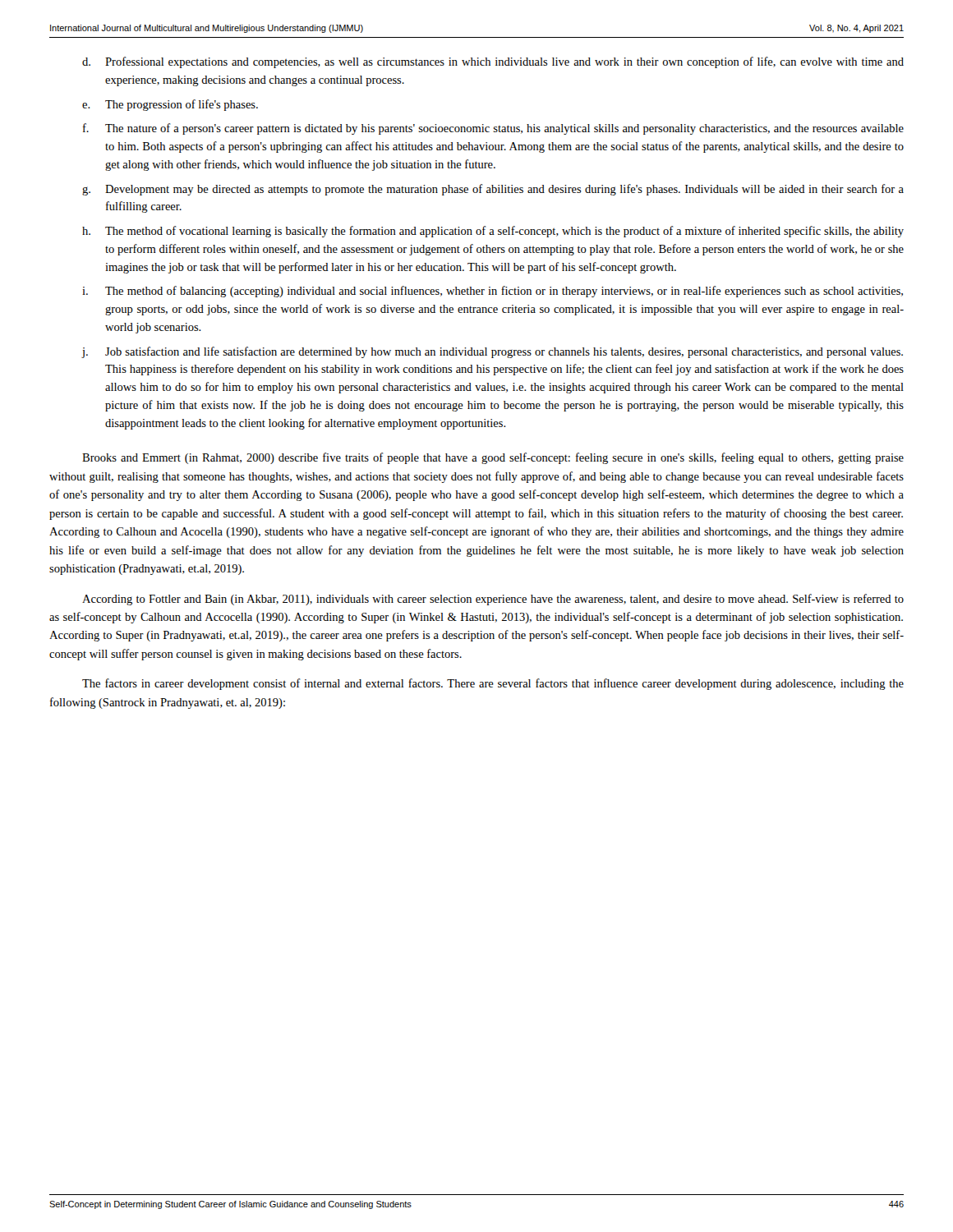Find the list item that reads "e. The progression of"
The width and height of the screenshot is (953, 1232).
coord(170,105)
